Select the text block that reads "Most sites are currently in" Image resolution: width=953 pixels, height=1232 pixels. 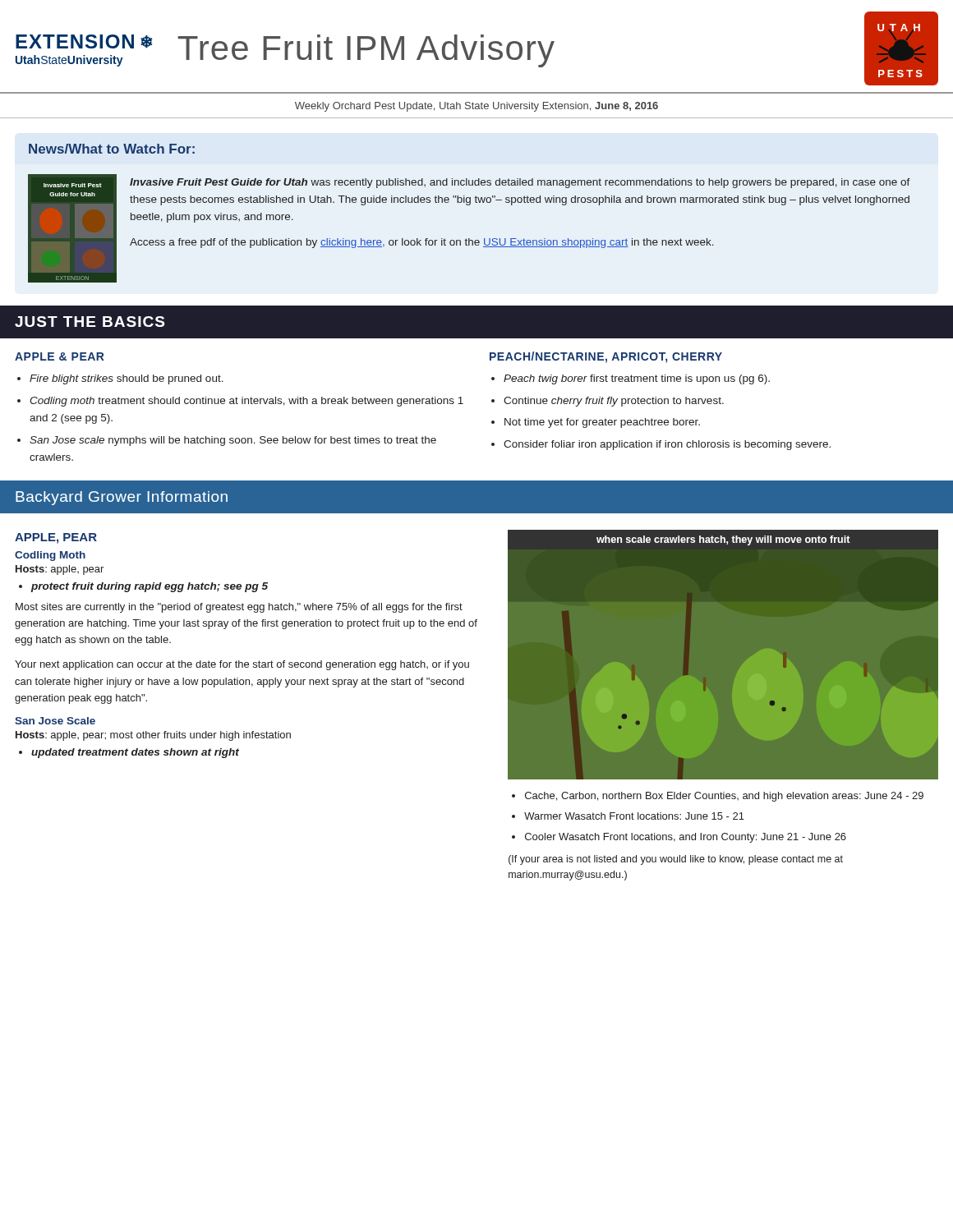pos(246,623)
